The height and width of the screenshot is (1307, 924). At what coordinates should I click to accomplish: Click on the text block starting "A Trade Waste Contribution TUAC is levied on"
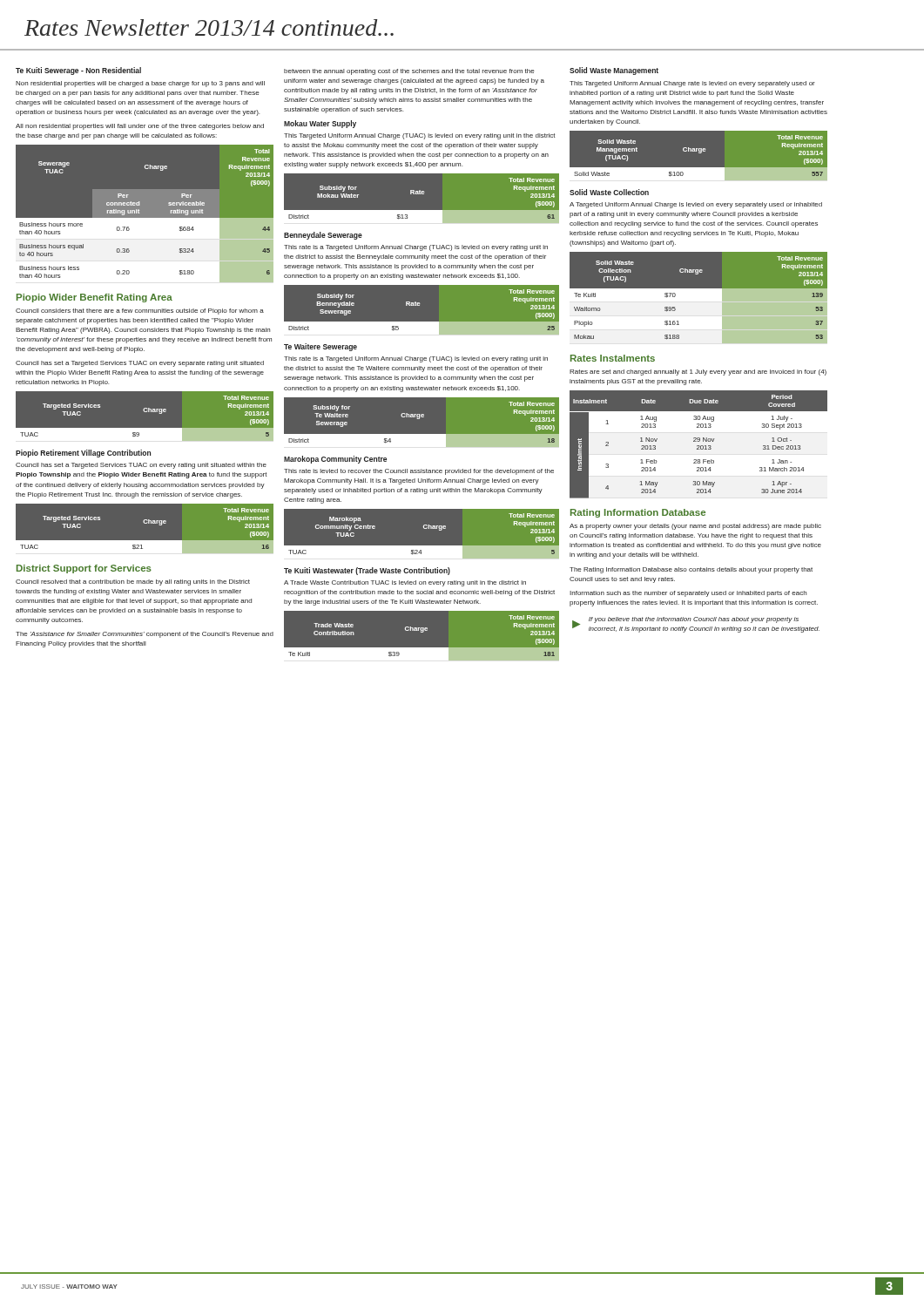(419, 592)
